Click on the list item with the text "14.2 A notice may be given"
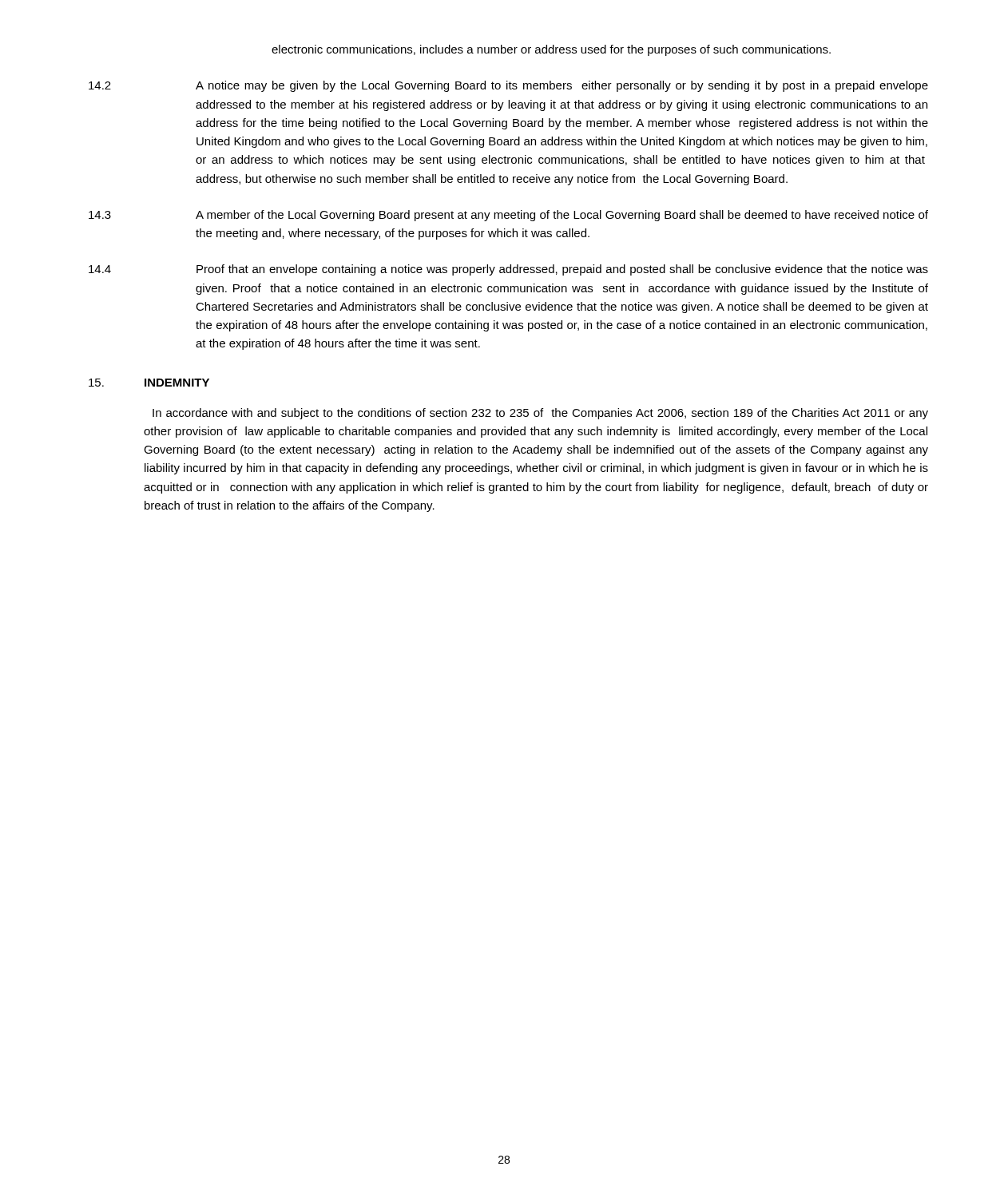Image resolution: width=1008 pixels, height=1198 pixels. [x=508, y=132]
